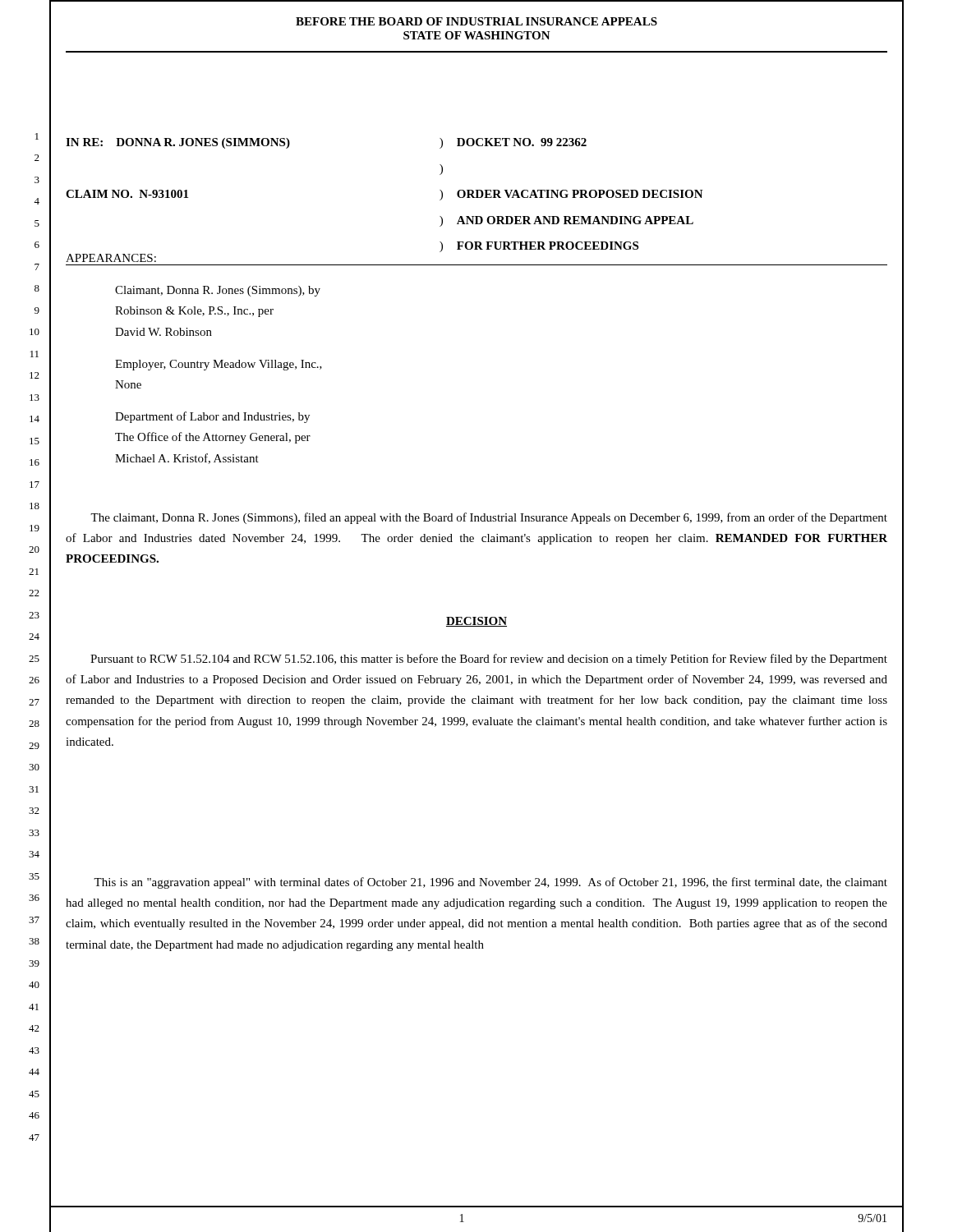Screen dimensions: 1232x953
Task: Navigate to the passage starting "IN RE: DONNA R. JONES"
Action: 476,194
